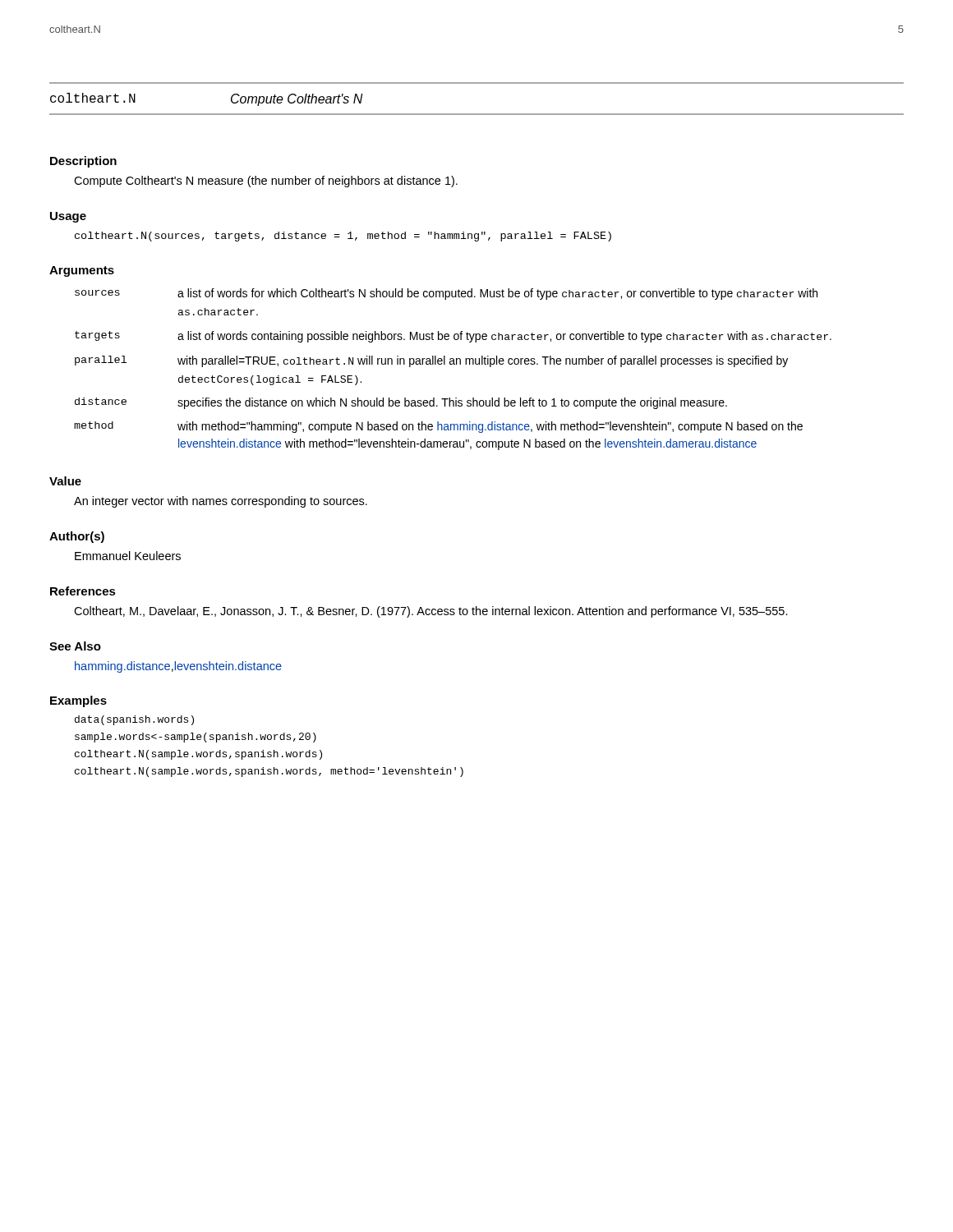Find the block on this page that starts "data(spanish.words) sample.words<-sample(spanish.words,20) coltheart.N(sample.words,spanish.words)"
This screenshot has width=953, height=1232.
click(x=269, y=746)
